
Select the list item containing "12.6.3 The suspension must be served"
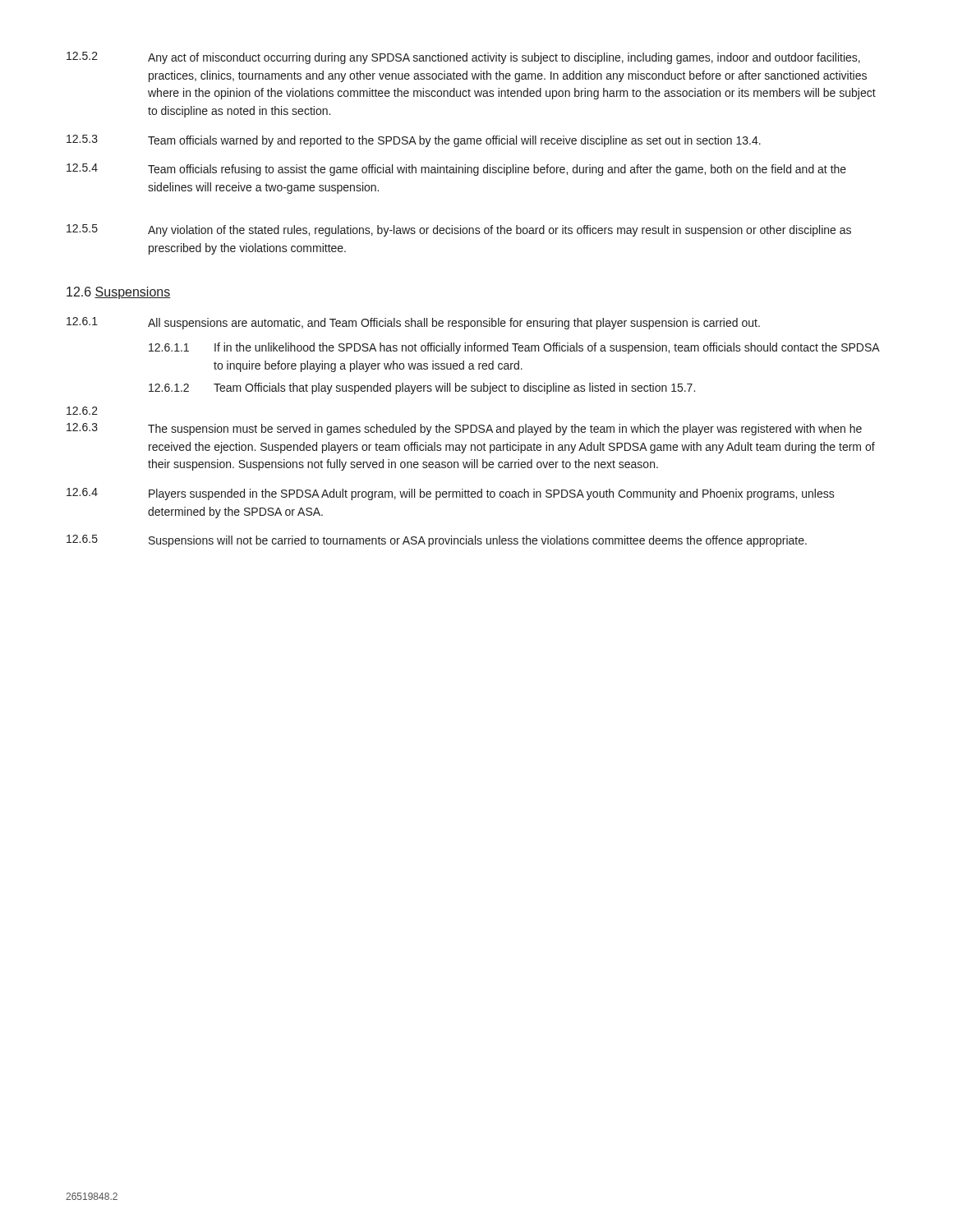tap(476, 447)
